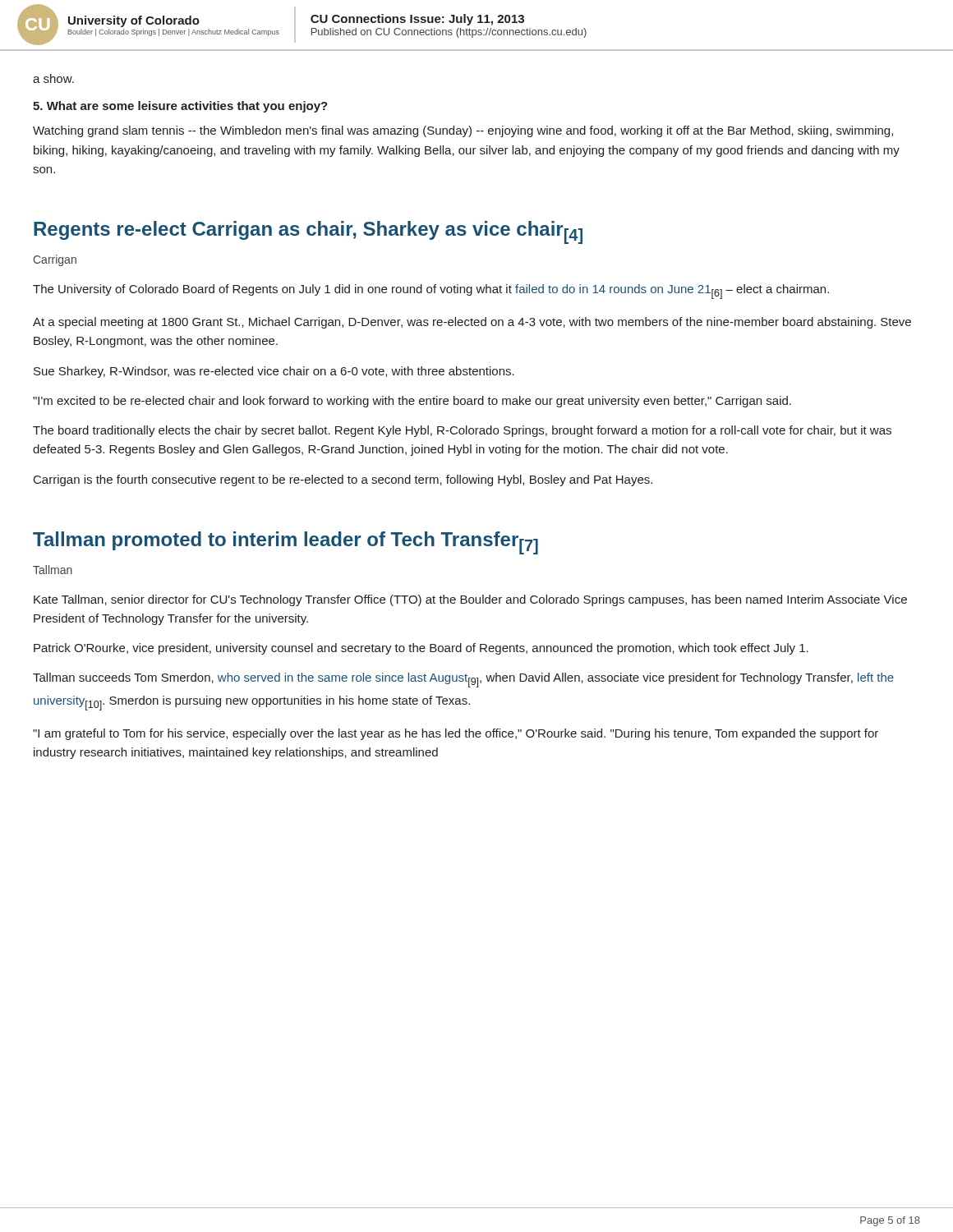Image resolution: width=953 pixels, height=1232 pixels.
Task: Locate the text block that reads "The board traditionally elects the chair"
Action: 462,440
